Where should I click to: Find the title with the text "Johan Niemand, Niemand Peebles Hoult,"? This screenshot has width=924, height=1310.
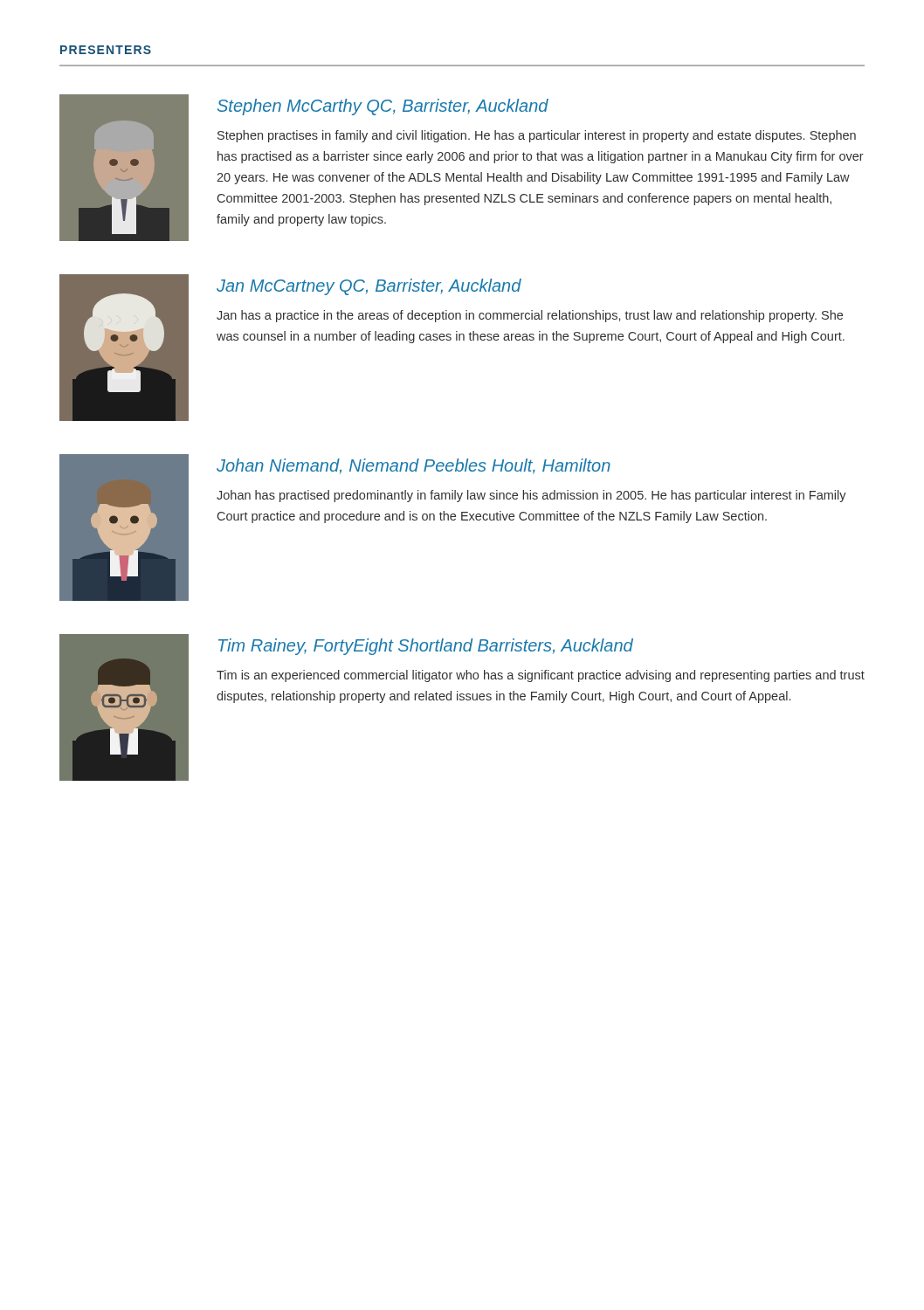(x=414, y=466)
